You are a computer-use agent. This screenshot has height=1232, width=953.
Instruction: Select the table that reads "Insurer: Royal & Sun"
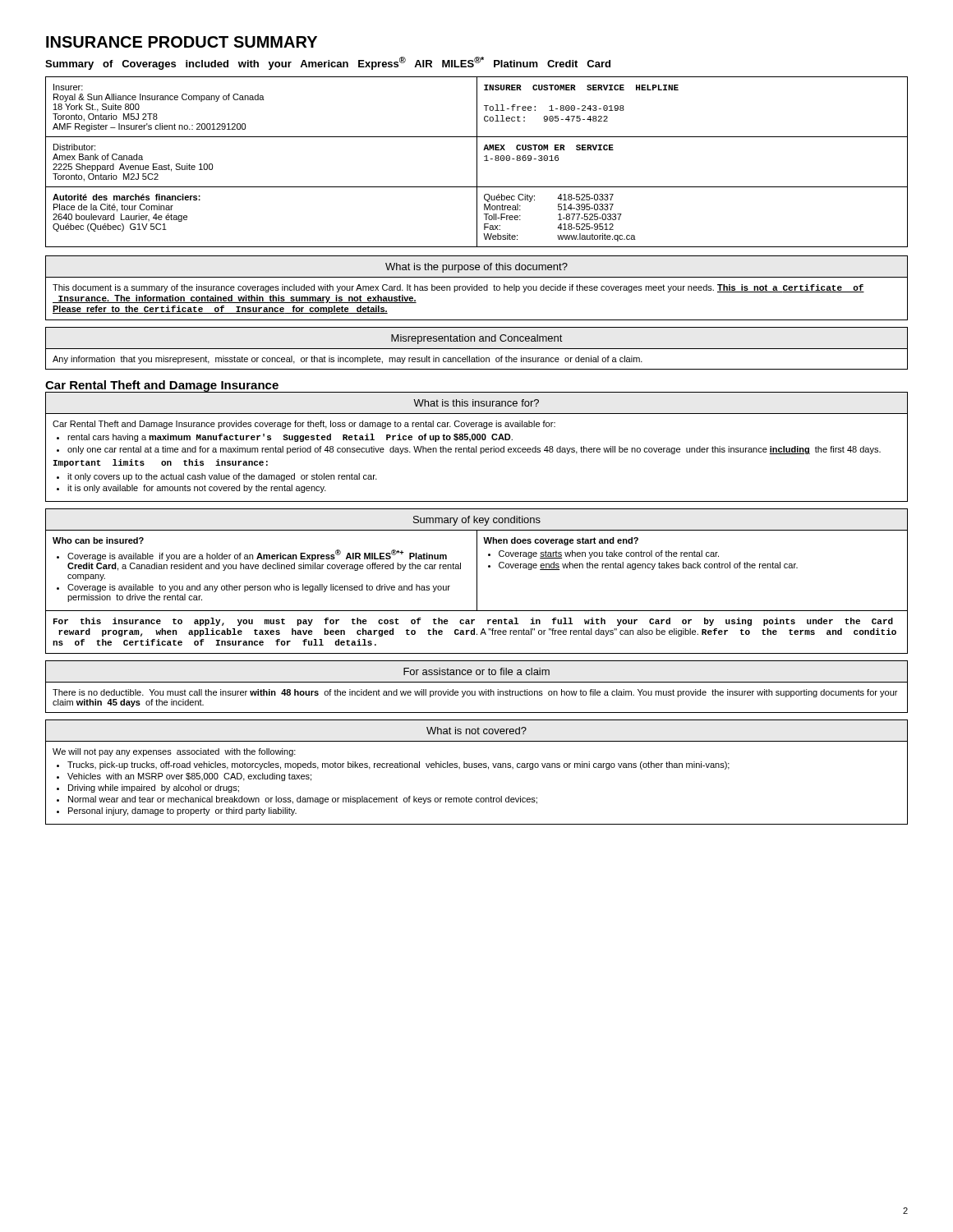476,162
